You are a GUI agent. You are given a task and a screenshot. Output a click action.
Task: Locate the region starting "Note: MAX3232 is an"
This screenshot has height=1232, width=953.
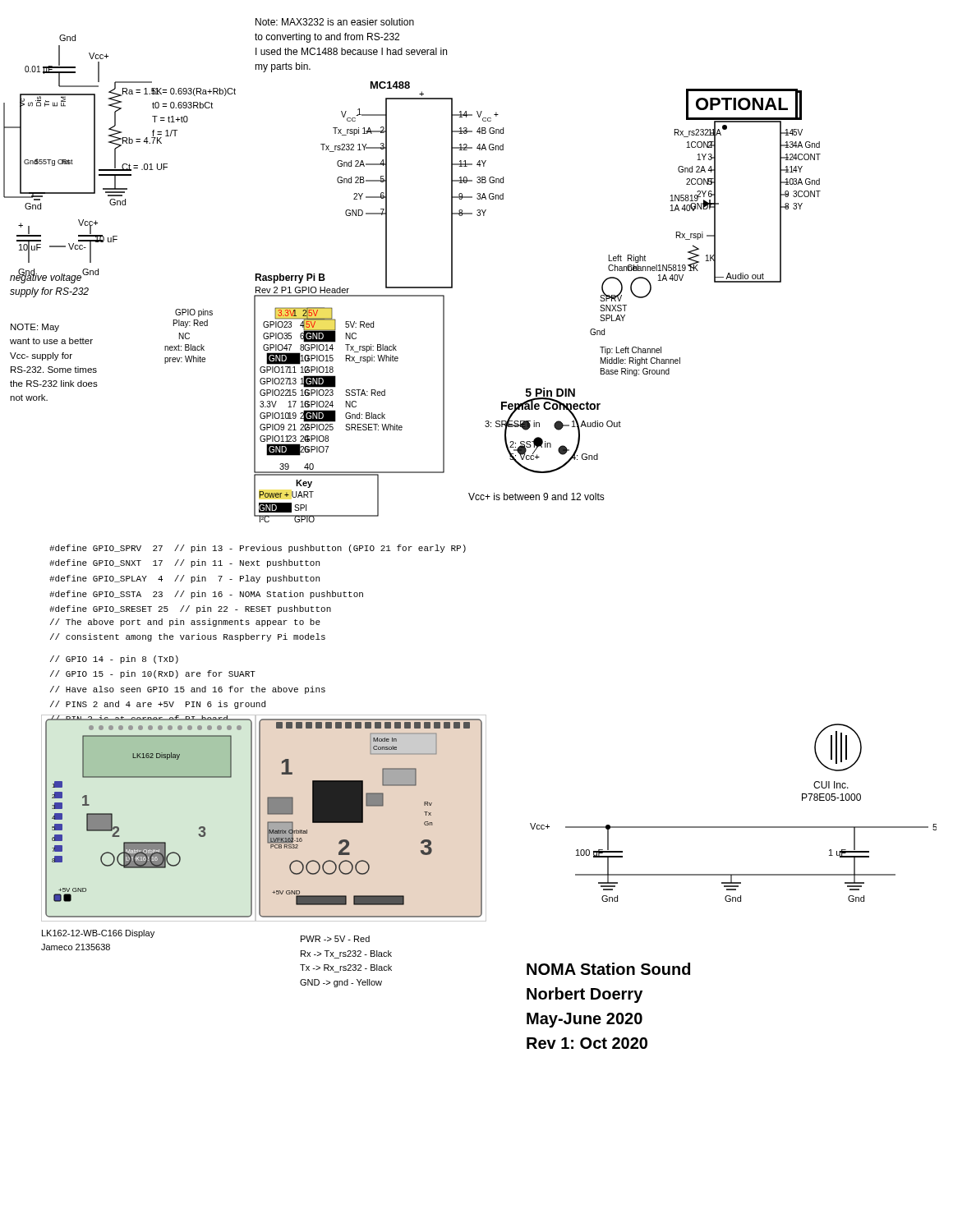point(351,44)
